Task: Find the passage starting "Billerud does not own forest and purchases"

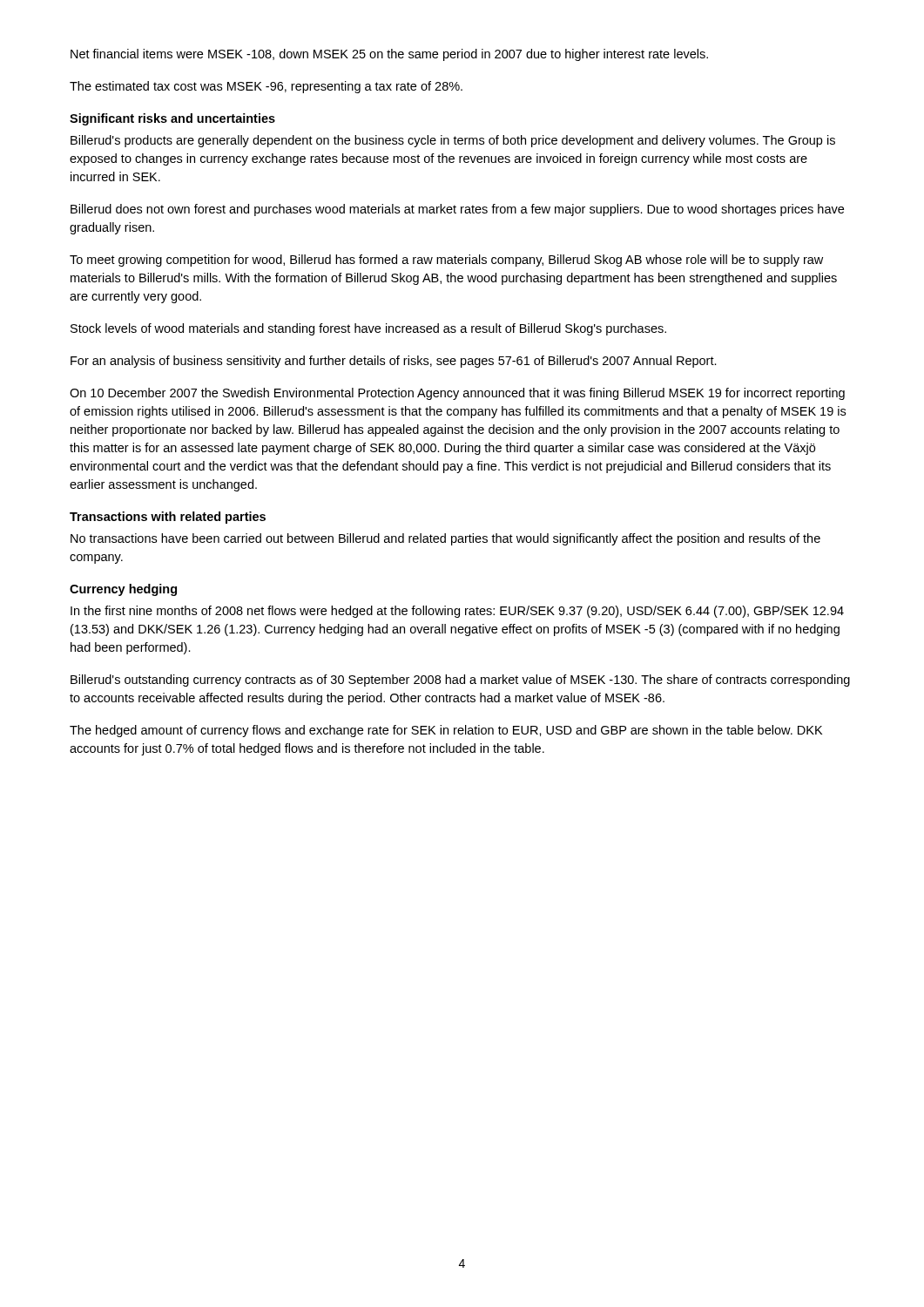Action: point(457,218)
